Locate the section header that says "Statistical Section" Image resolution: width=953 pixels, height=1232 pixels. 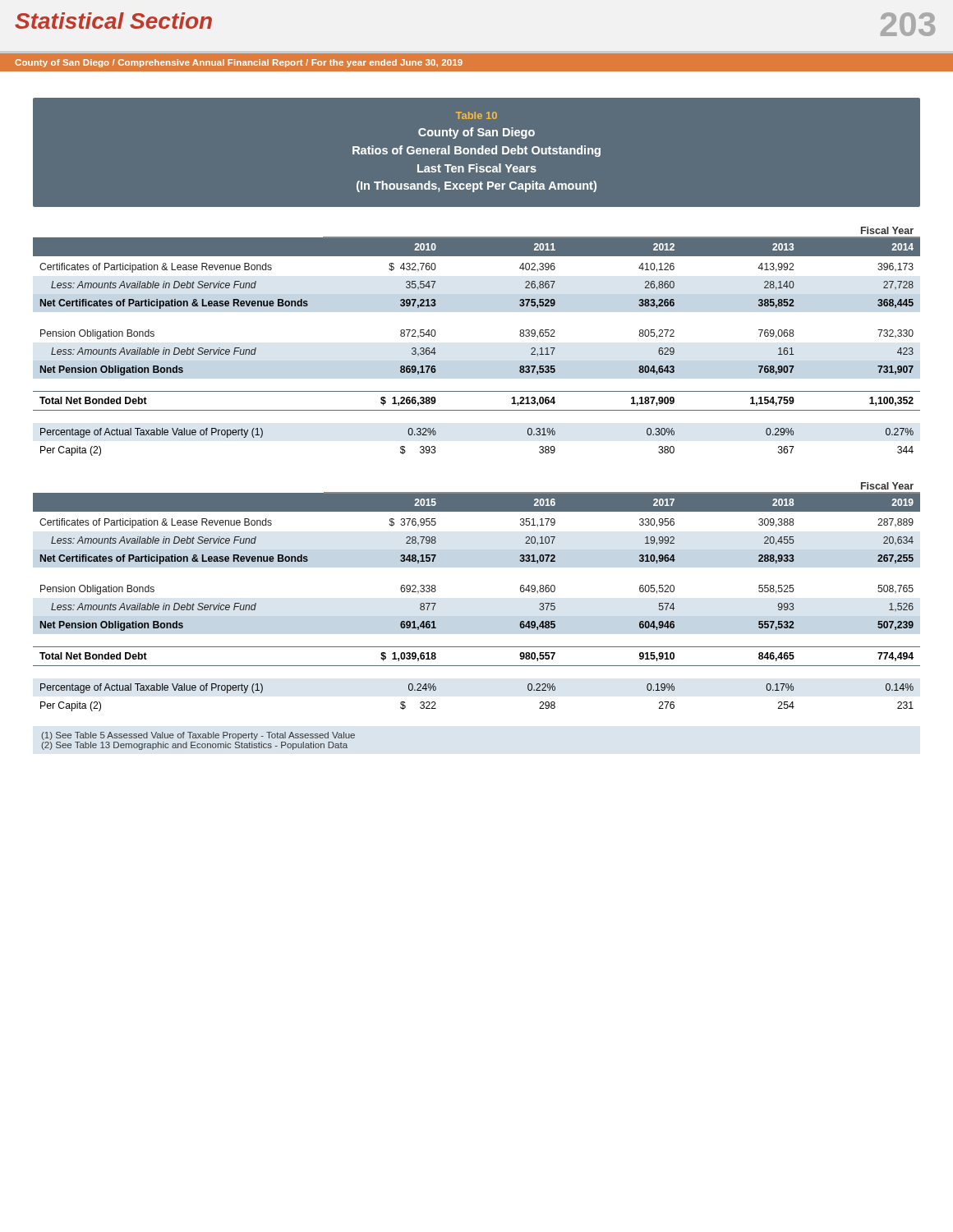coord(114,21)
